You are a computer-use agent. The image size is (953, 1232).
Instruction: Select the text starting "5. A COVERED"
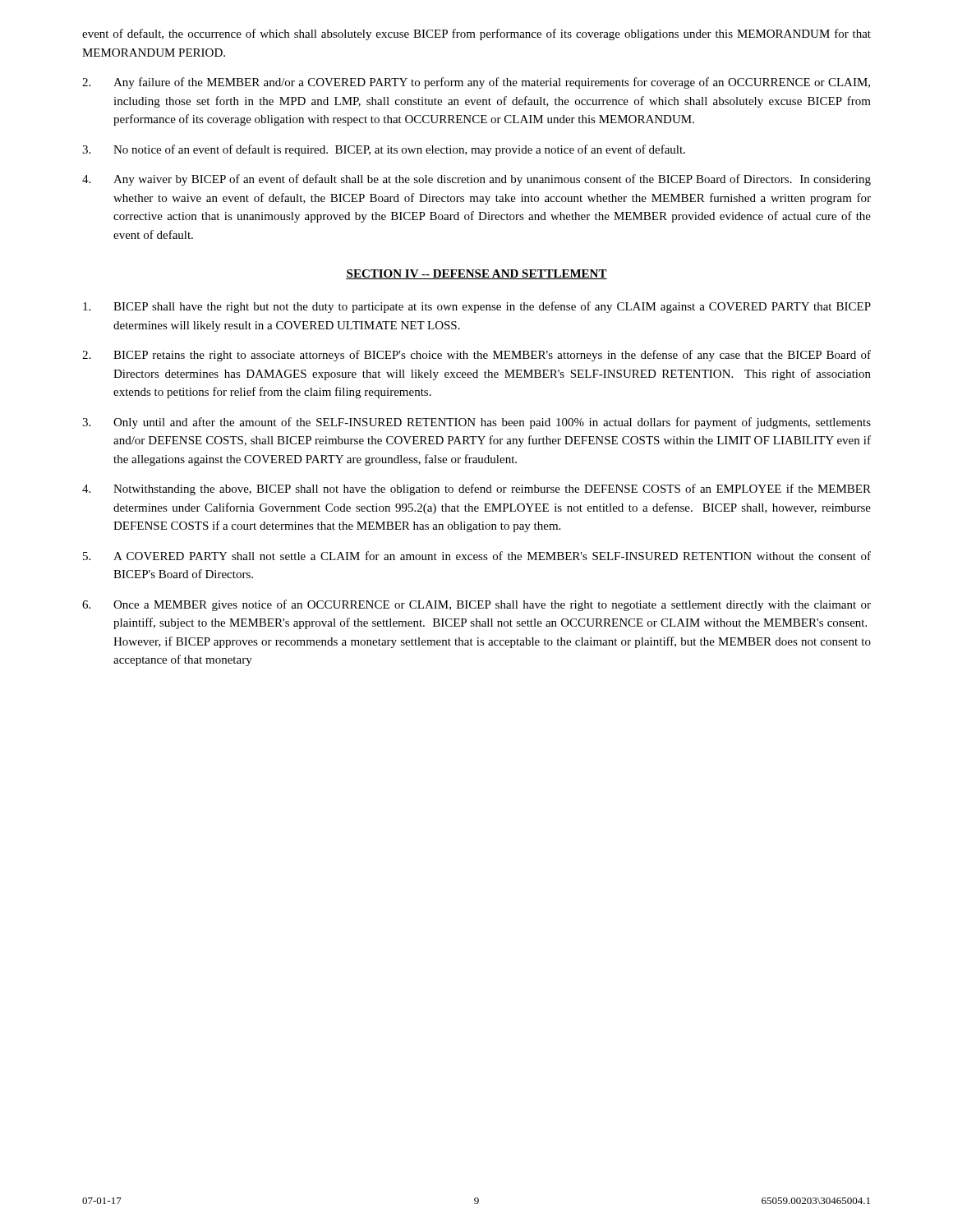point(476,565)
